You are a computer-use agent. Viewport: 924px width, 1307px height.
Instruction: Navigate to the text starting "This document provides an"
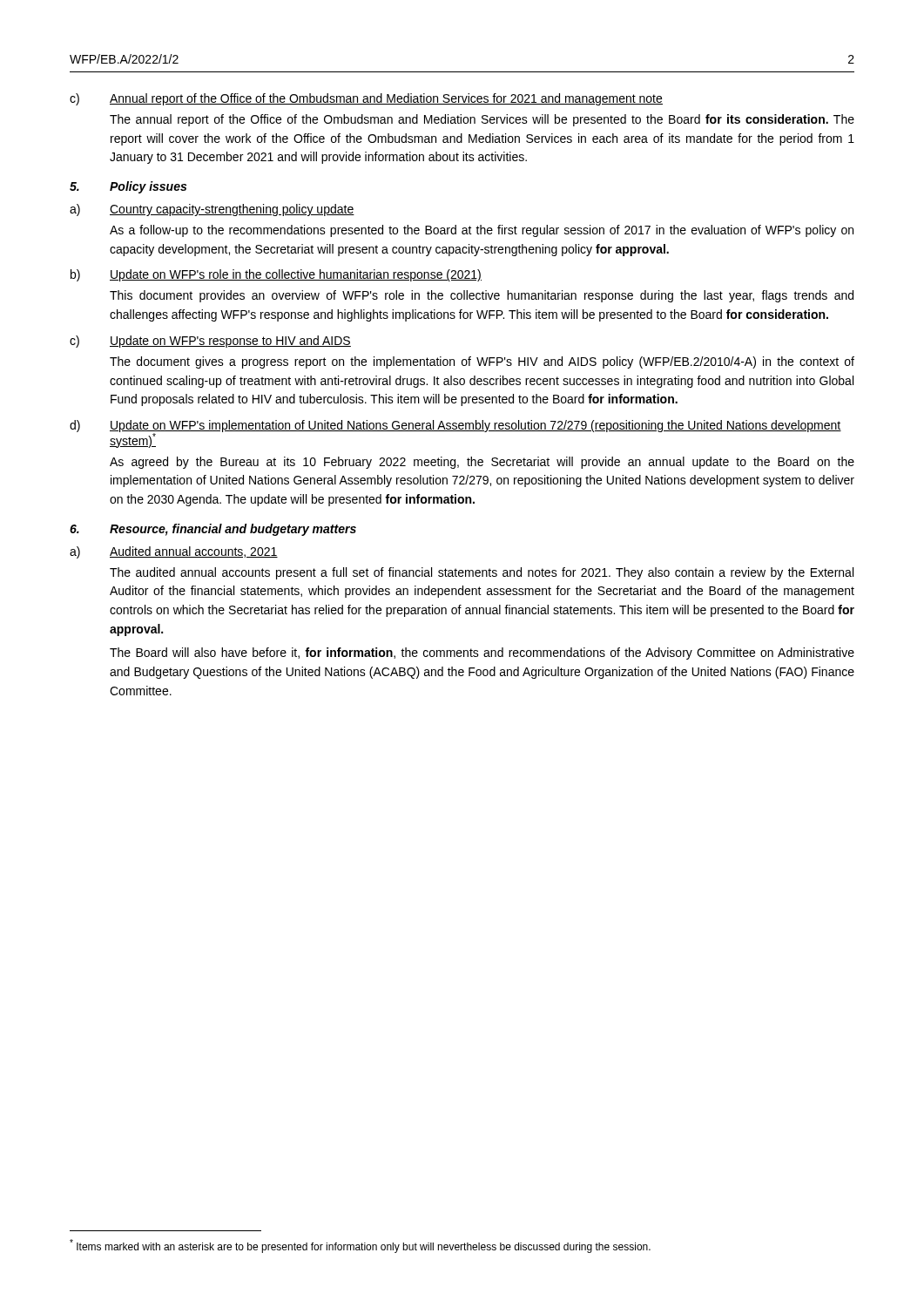point(482,305)
